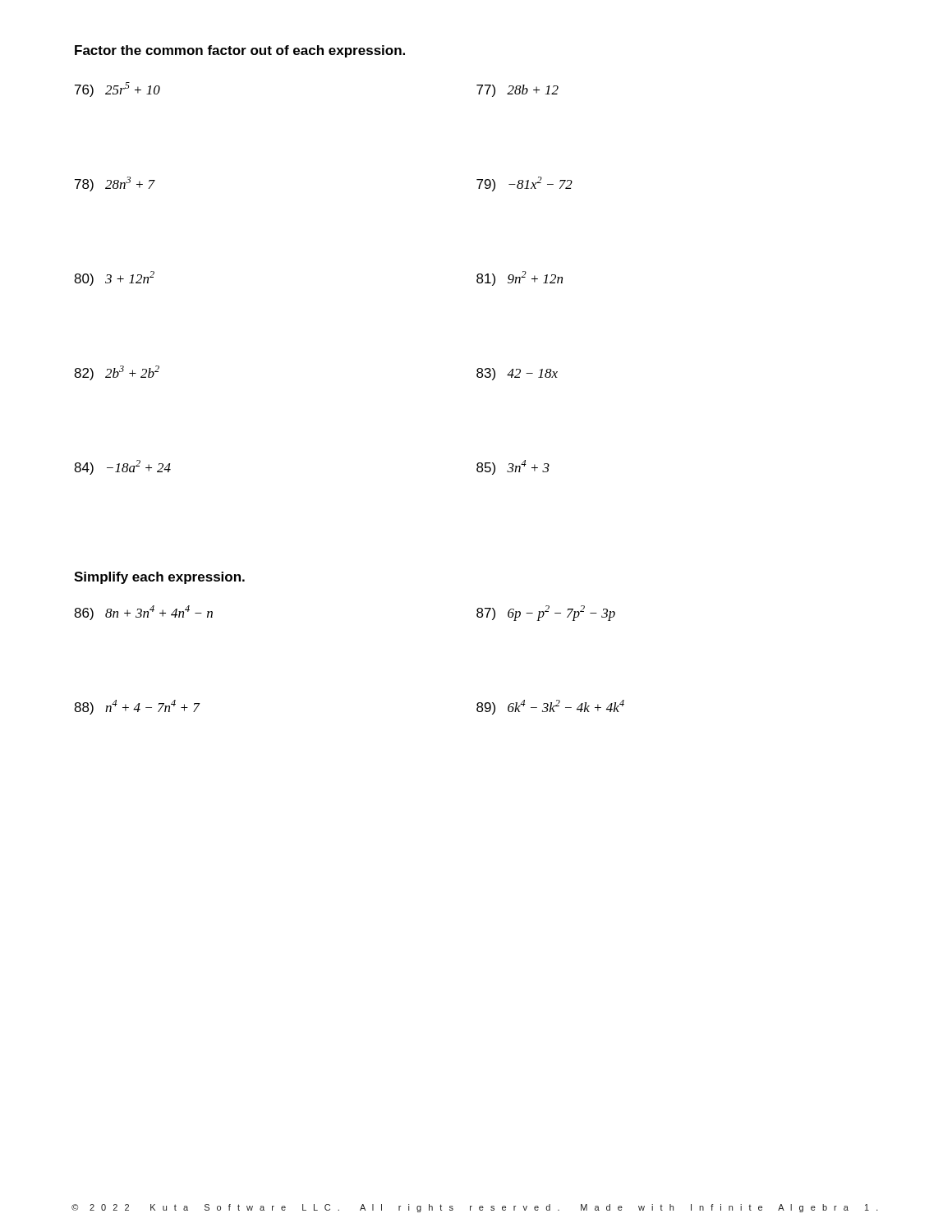Navigate to the text block starting "Factor the common factor out of each"
952x1232 pixels.
240,51
